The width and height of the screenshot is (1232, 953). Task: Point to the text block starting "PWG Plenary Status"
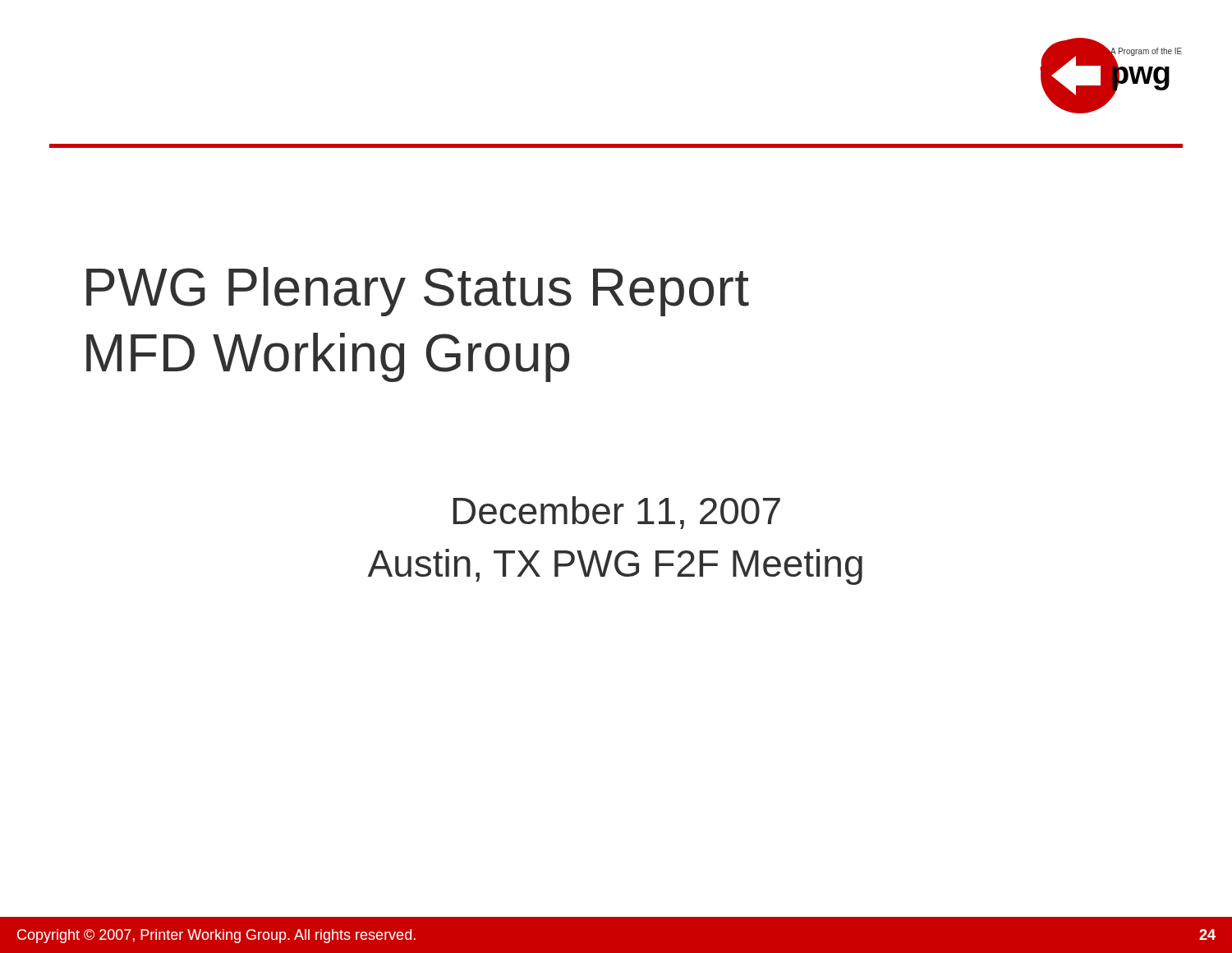(x=452, y=320)
